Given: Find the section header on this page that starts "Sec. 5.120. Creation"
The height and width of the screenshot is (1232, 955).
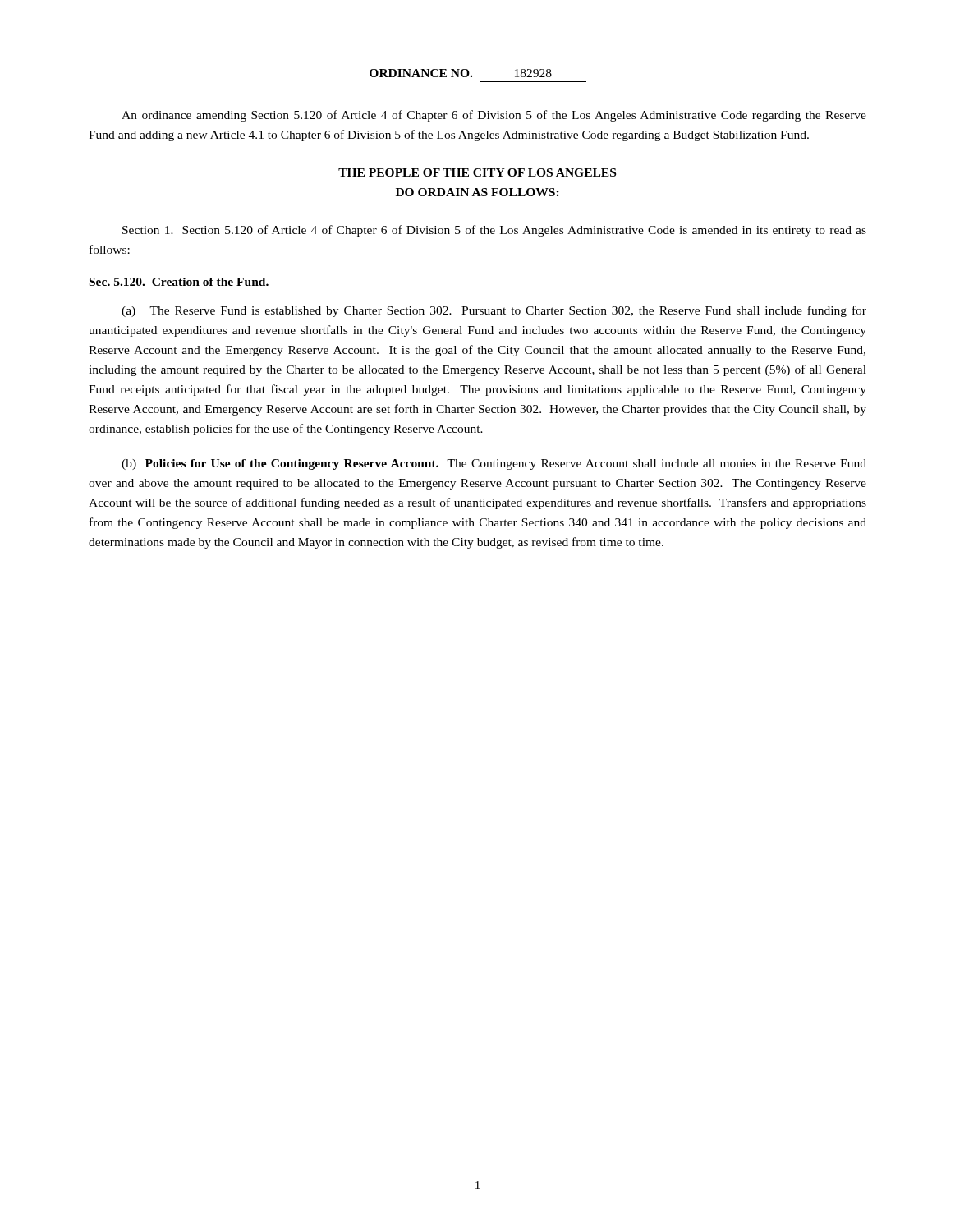Looking at the screenshot, I should tap(179, 281).
